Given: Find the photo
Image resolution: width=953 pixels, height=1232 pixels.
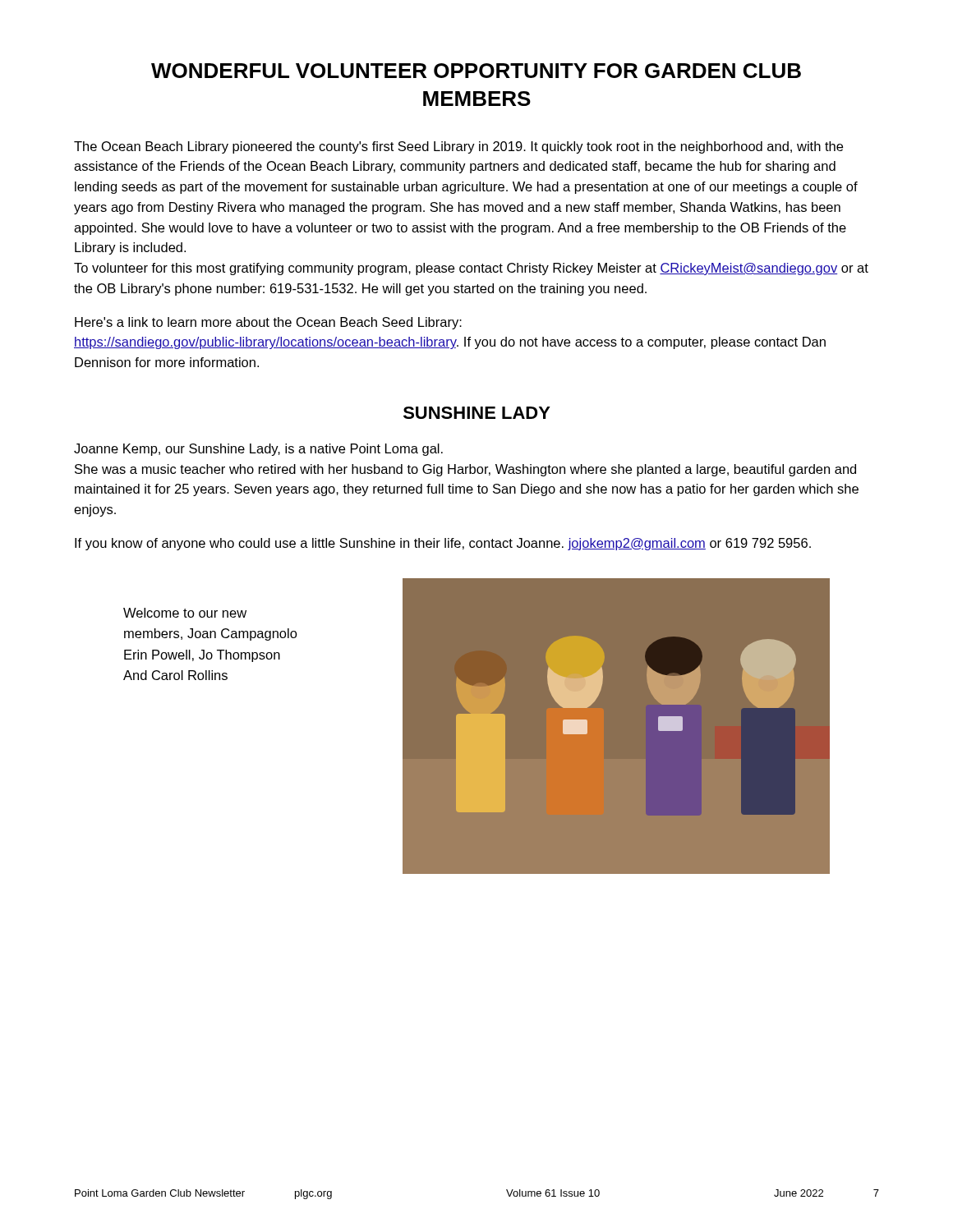Looking at the screenshot, I should (641, 727).
